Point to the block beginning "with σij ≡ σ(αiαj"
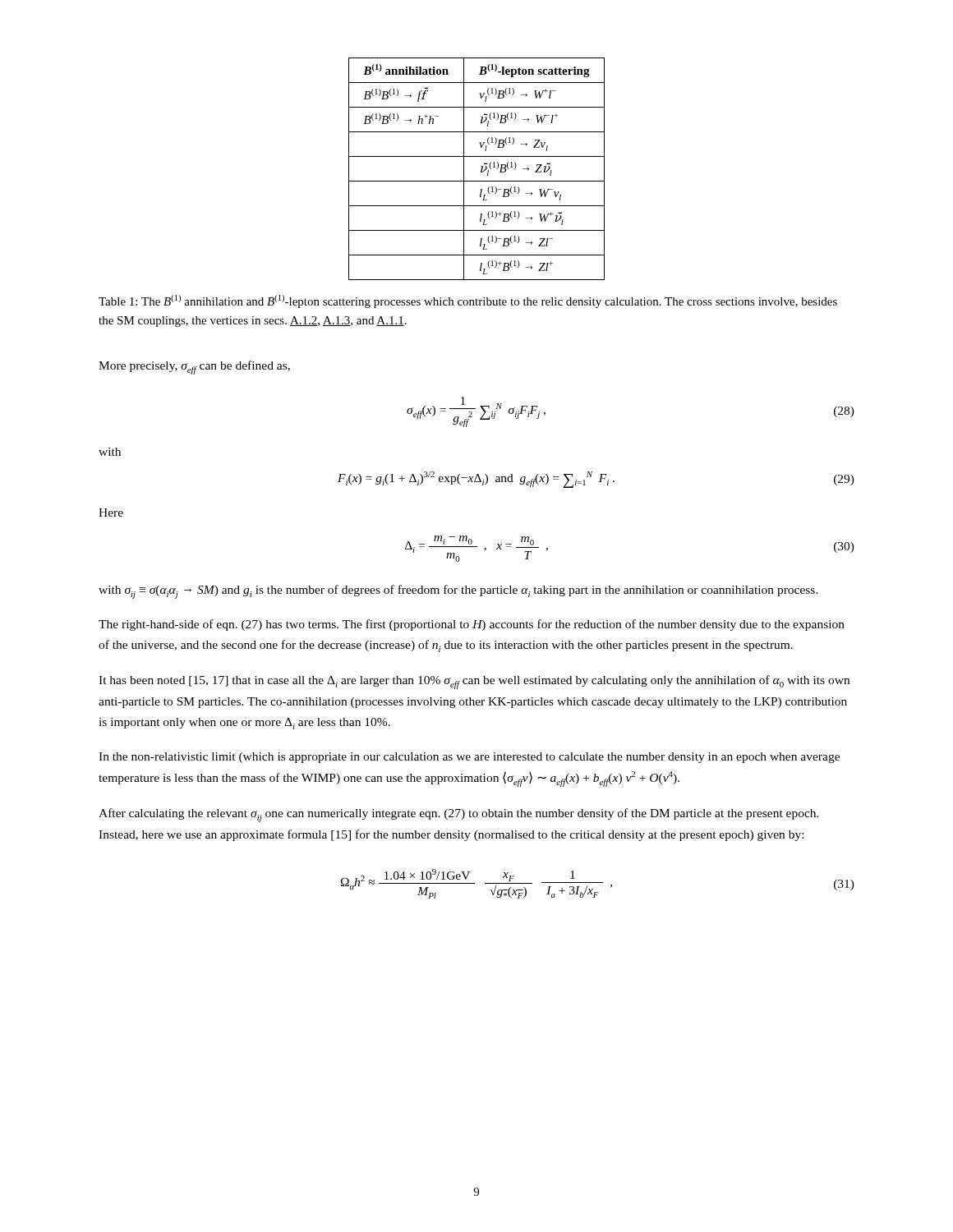The width and height of the screenshot is (953, 1232). [458, 590]
